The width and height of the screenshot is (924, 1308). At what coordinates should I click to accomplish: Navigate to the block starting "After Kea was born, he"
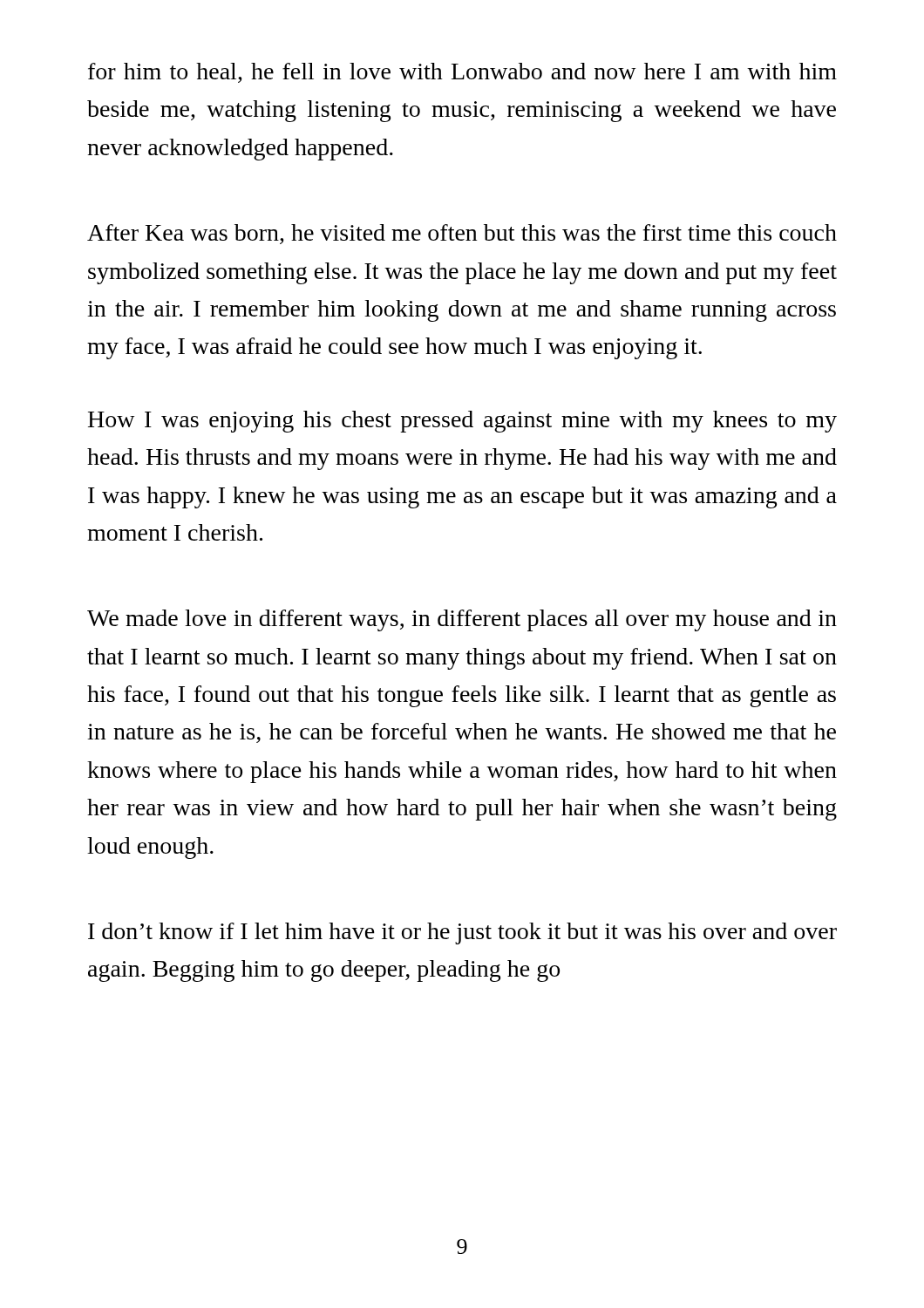click(x=462, y=289)
